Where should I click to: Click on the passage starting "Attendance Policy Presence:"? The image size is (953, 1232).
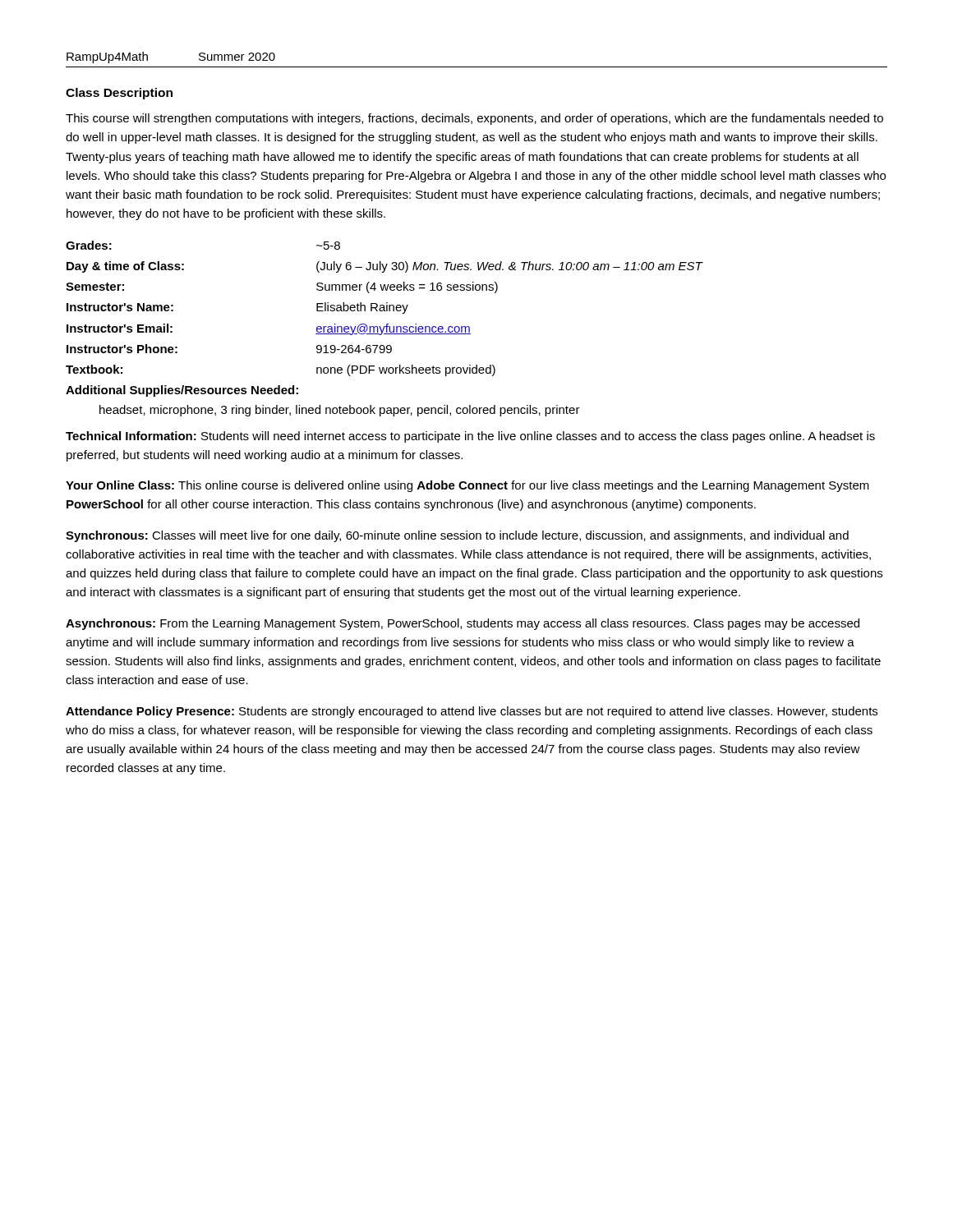click(472, 739)
